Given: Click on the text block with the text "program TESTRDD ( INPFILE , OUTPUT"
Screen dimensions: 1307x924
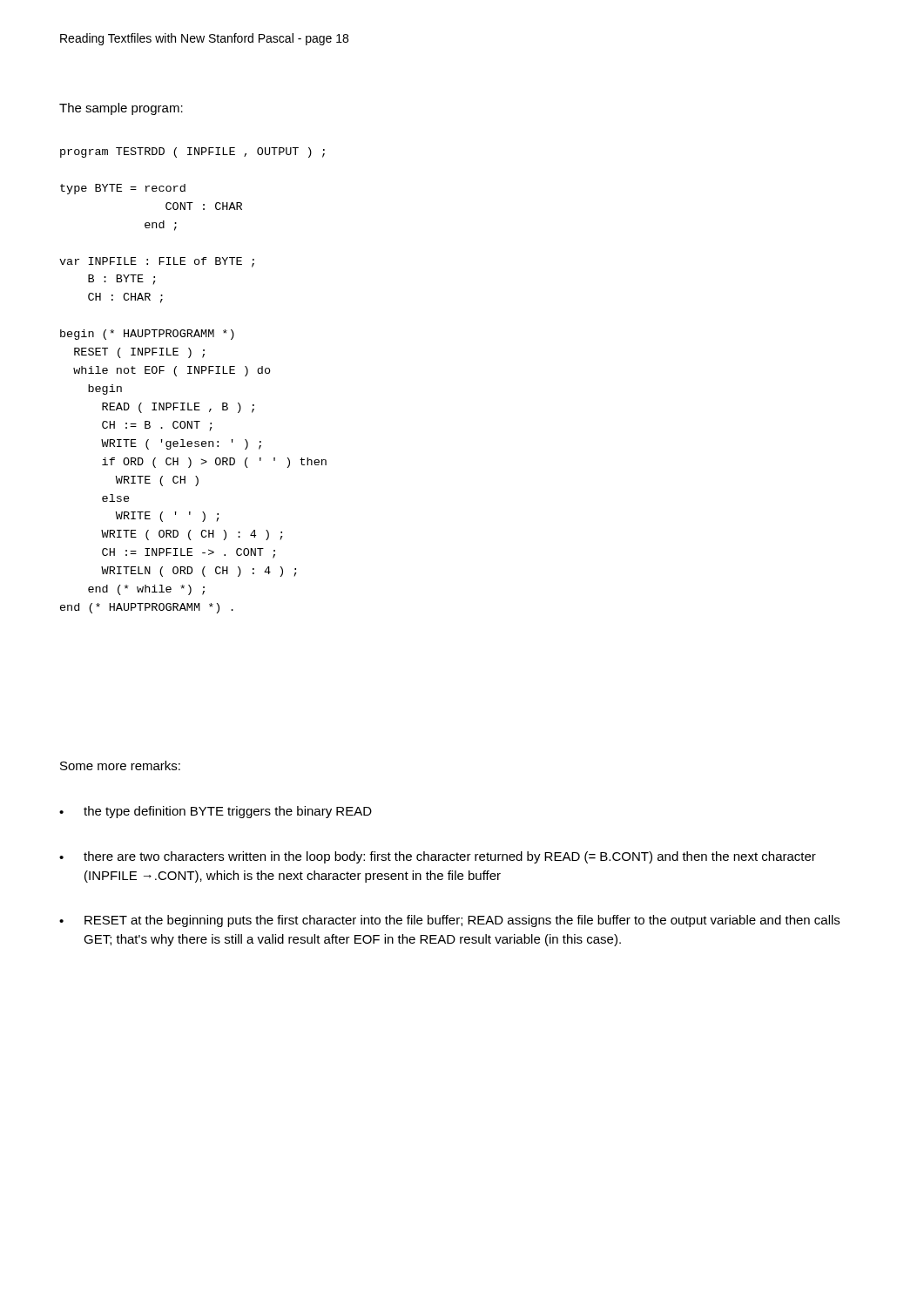Looking at the screenshot, I should coord(193,380).
